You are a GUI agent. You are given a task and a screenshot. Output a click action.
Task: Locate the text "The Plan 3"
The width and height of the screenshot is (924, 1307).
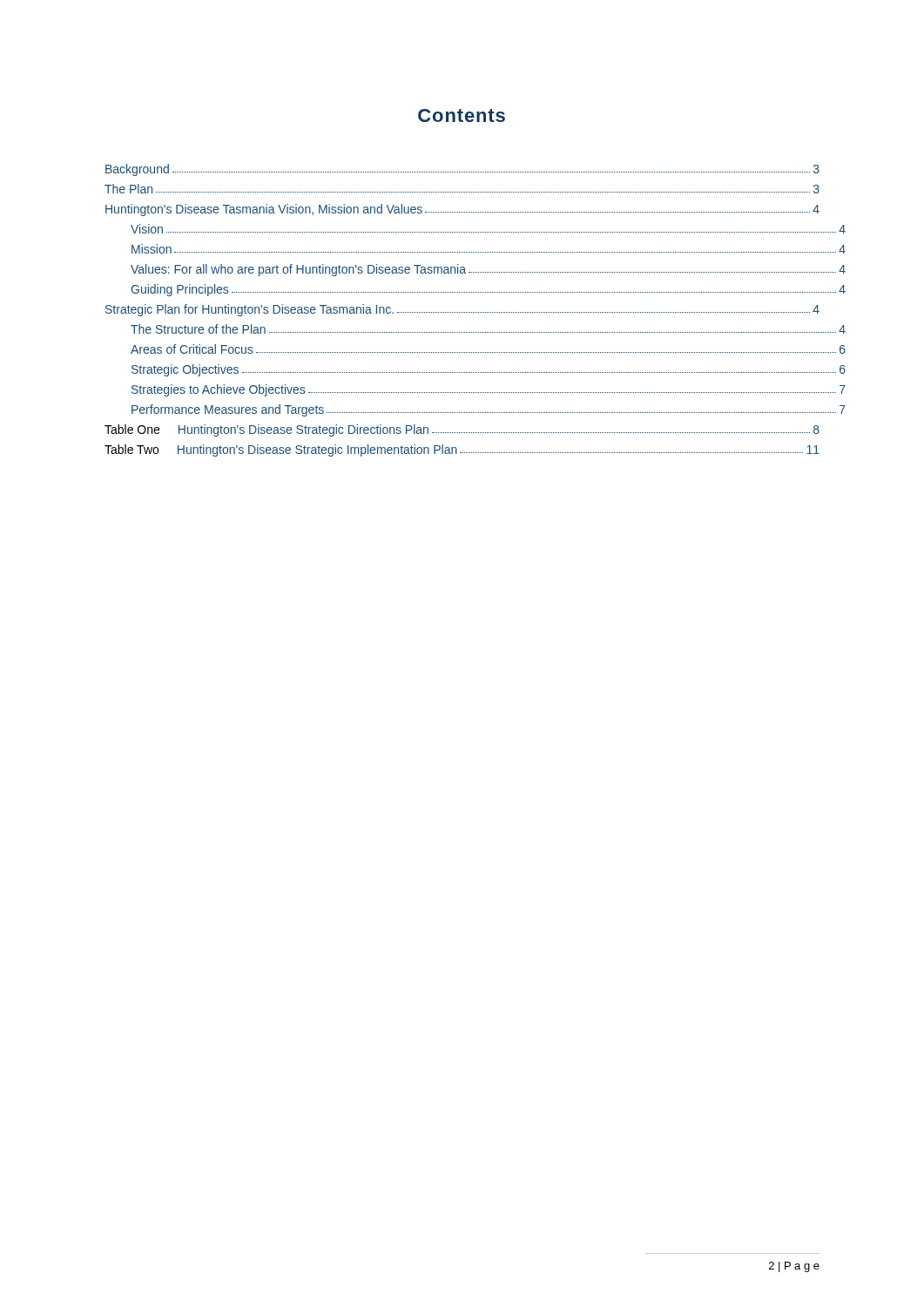coord(462,189)
